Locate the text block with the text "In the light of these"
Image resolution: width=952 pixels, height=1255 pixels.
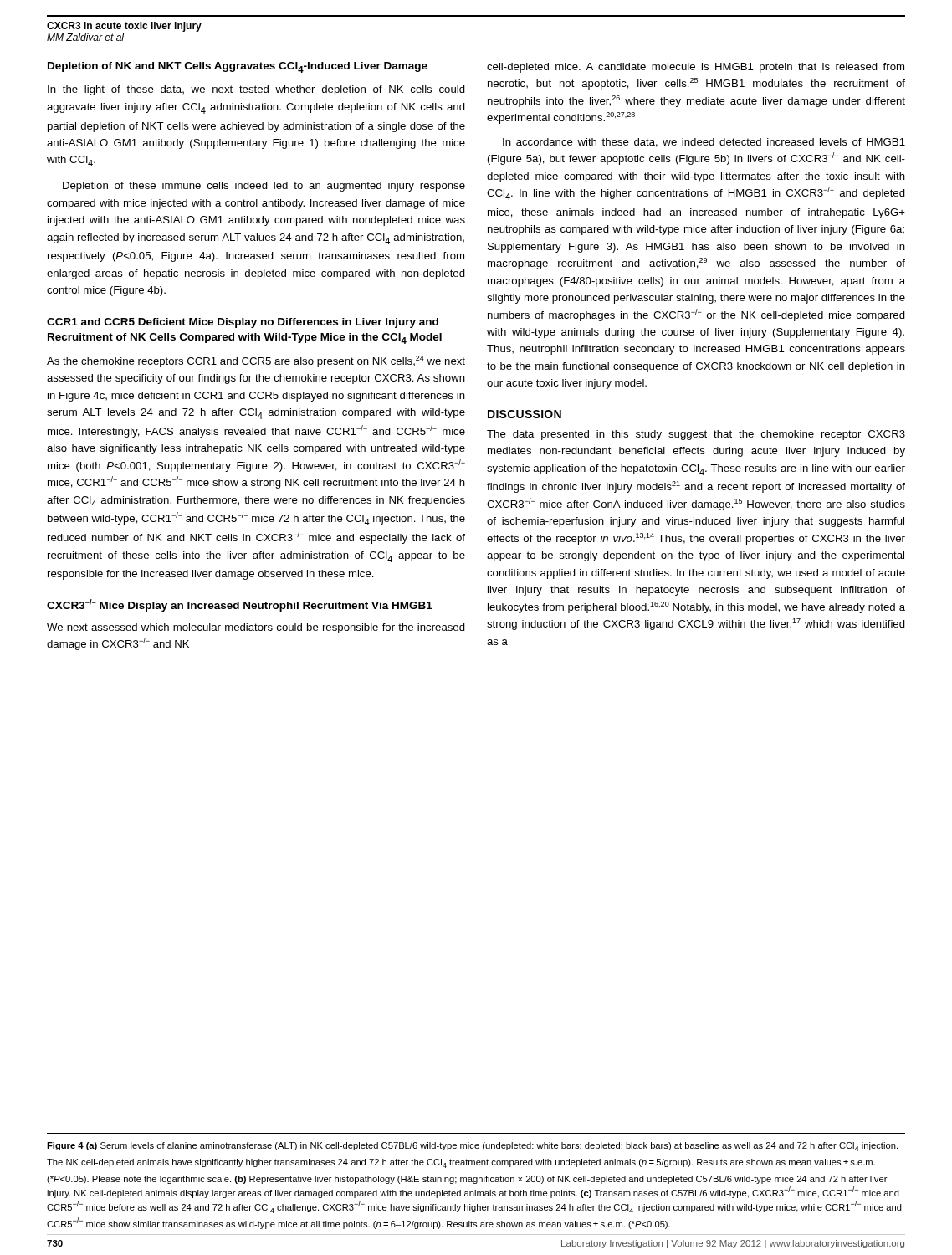(256, 190)
